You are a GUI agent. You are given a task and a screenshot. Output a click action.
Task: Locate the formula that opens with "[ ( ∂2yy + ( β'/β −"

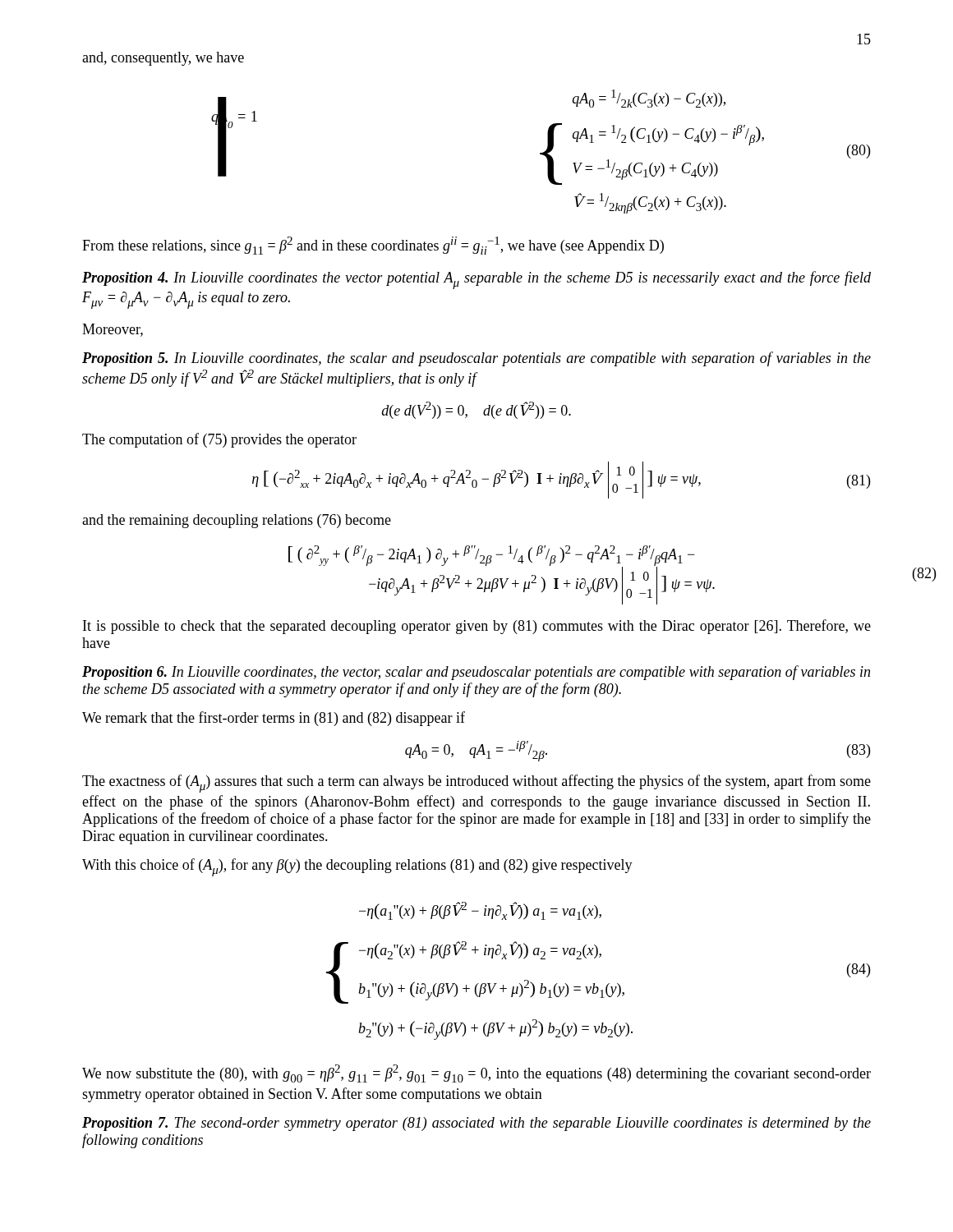tap(579, 573)
